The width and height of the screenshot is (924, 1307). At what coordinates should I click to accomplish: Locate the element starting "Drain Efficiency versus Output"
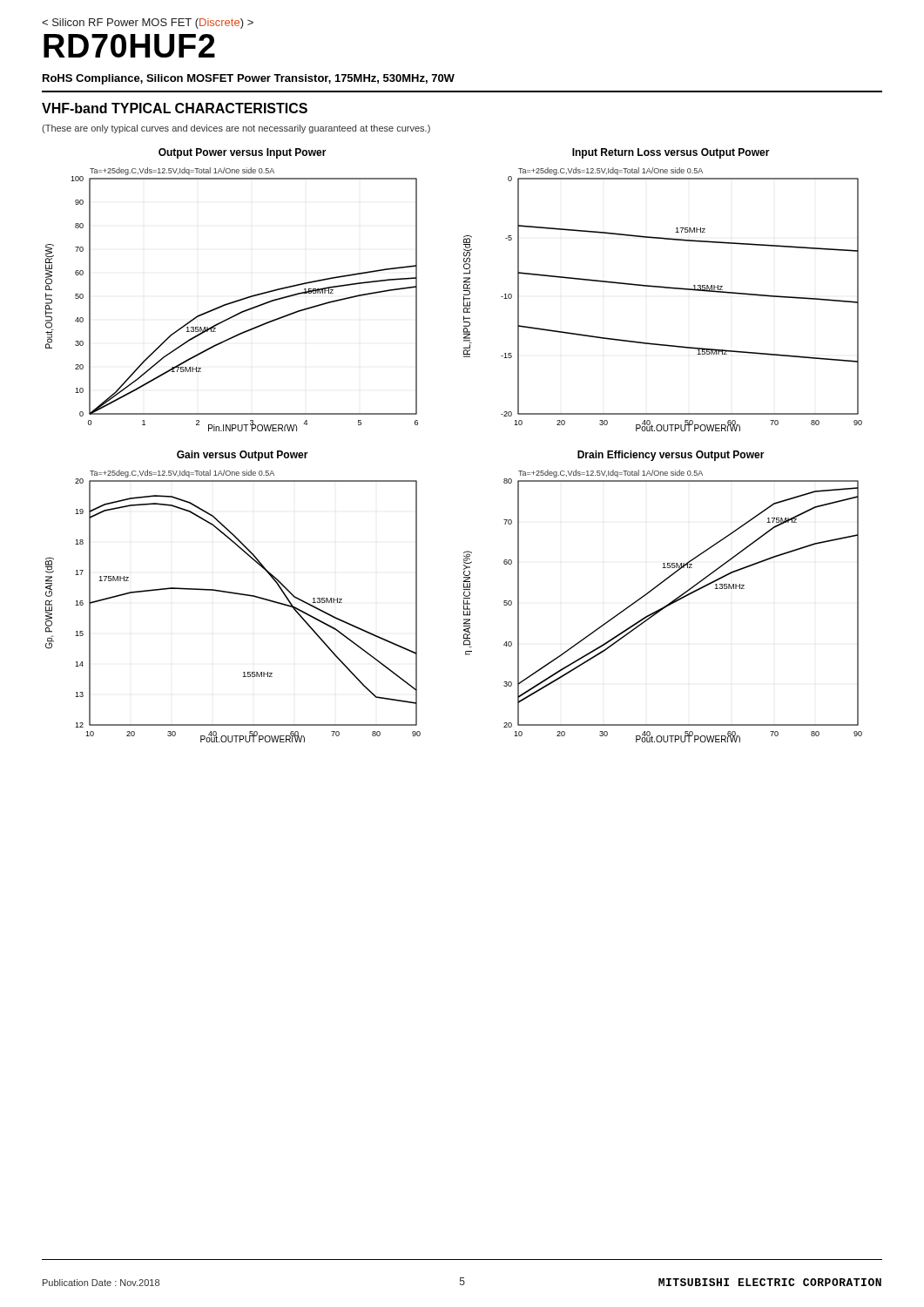(x=671, y=455)
